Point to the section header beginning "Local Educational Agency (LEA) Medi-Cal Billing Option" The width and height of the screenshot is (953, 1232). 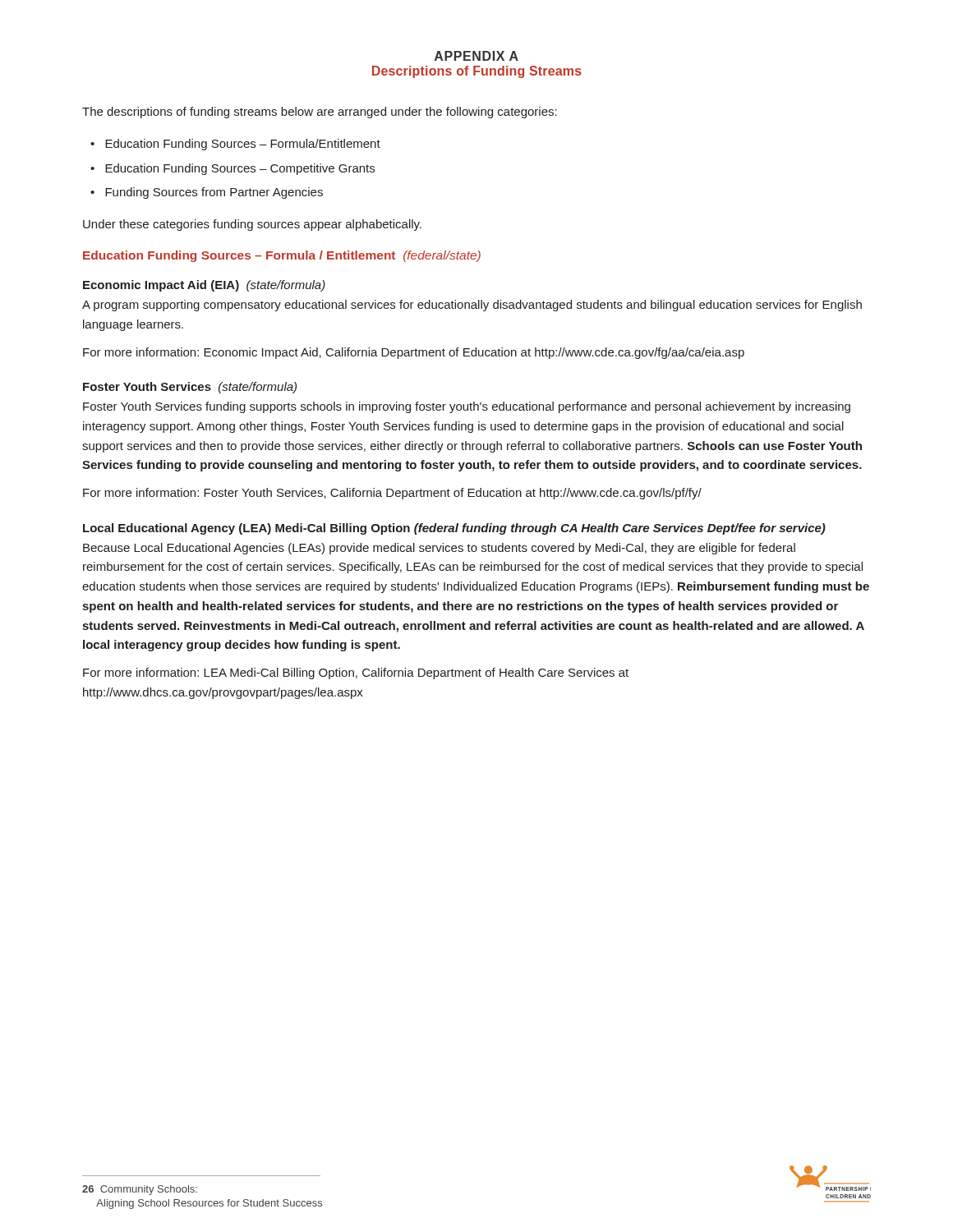coord(454,527)
